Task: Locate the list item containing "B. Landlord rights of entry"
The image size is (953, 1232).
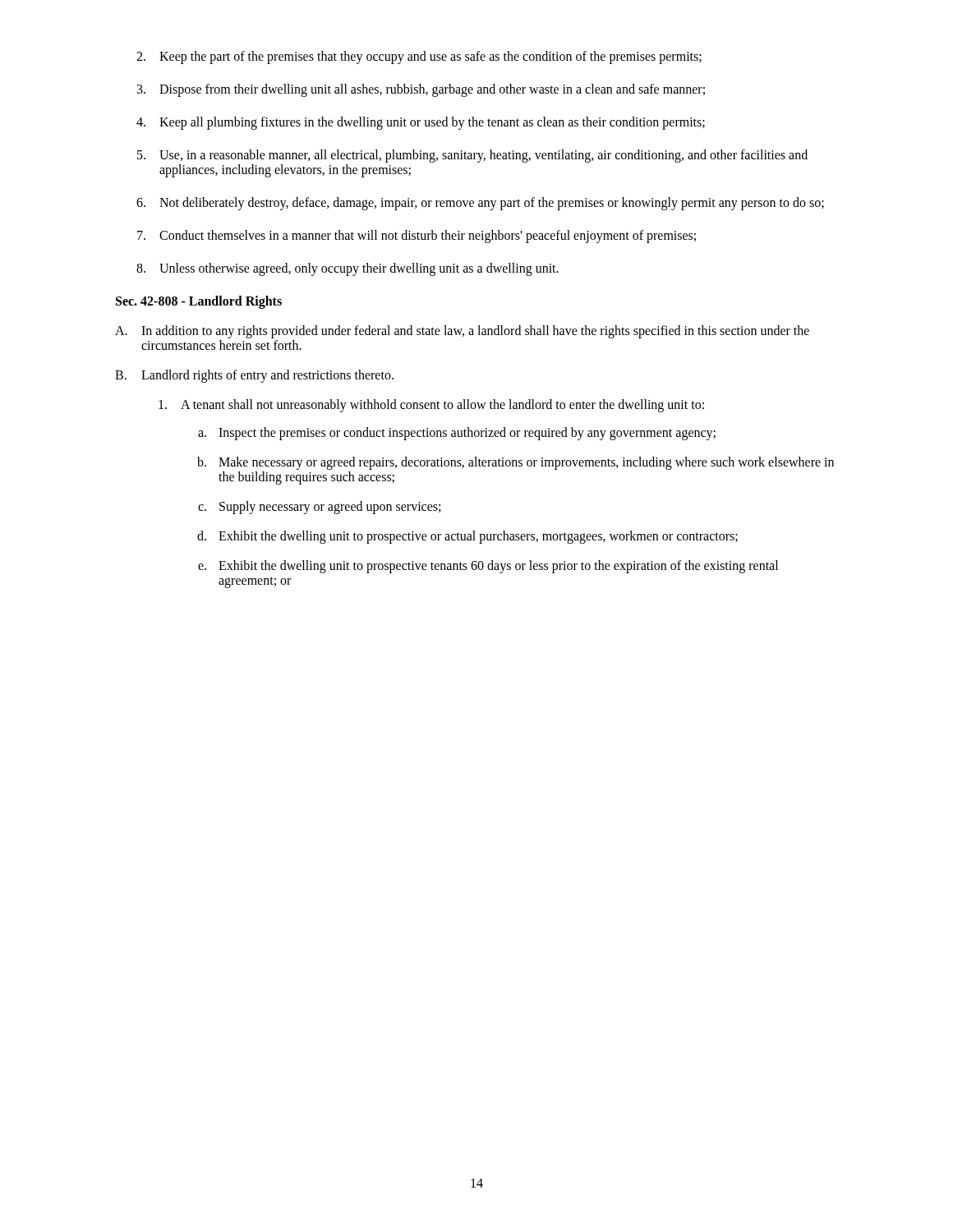Action: coord(255,375)
